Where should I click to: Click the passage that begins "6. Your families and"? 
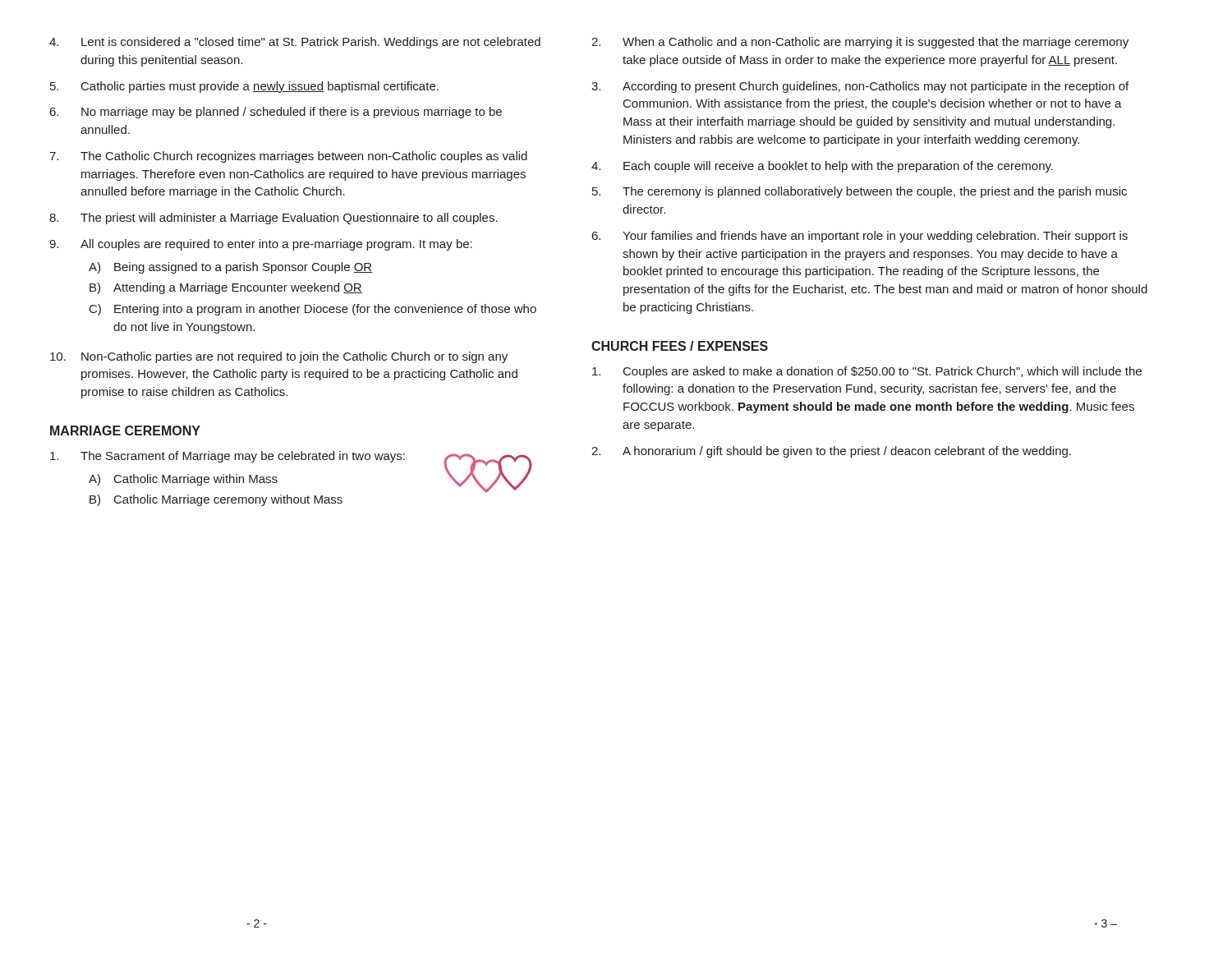(x=871, y=271)
